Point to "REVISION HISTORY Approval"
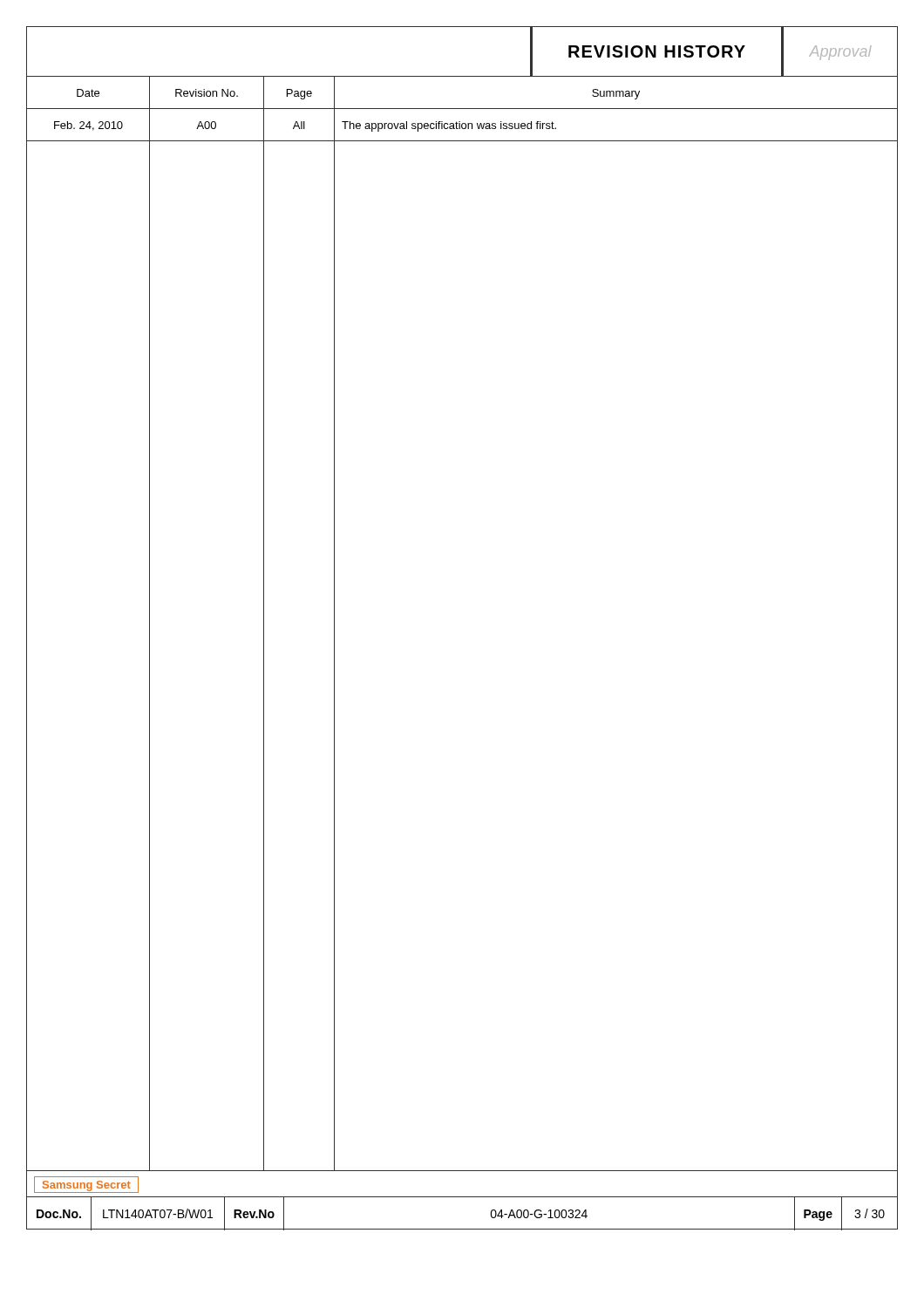 [462, 51]
